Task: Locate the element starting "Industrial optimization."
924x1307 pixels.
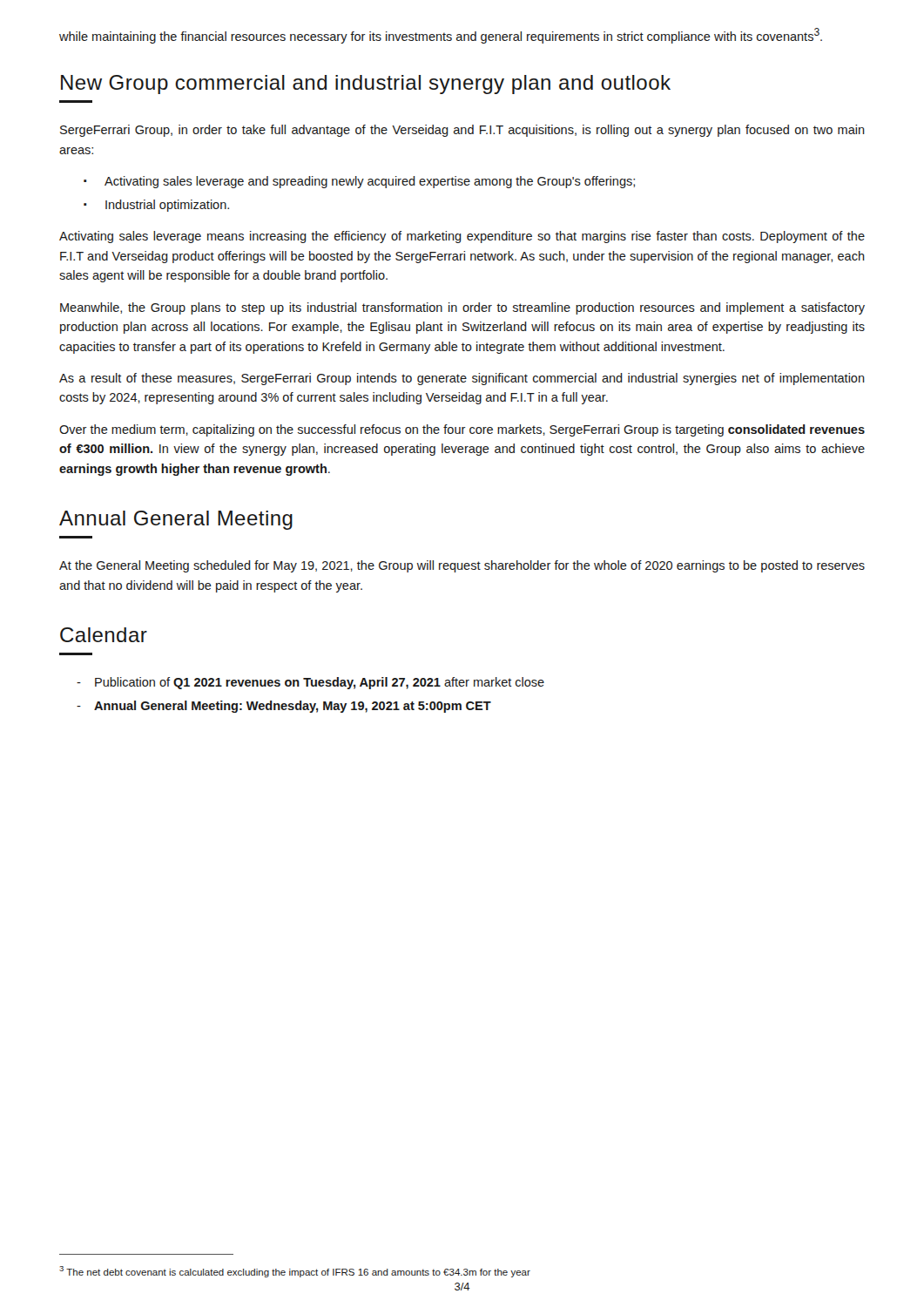Action: (167, 204)
